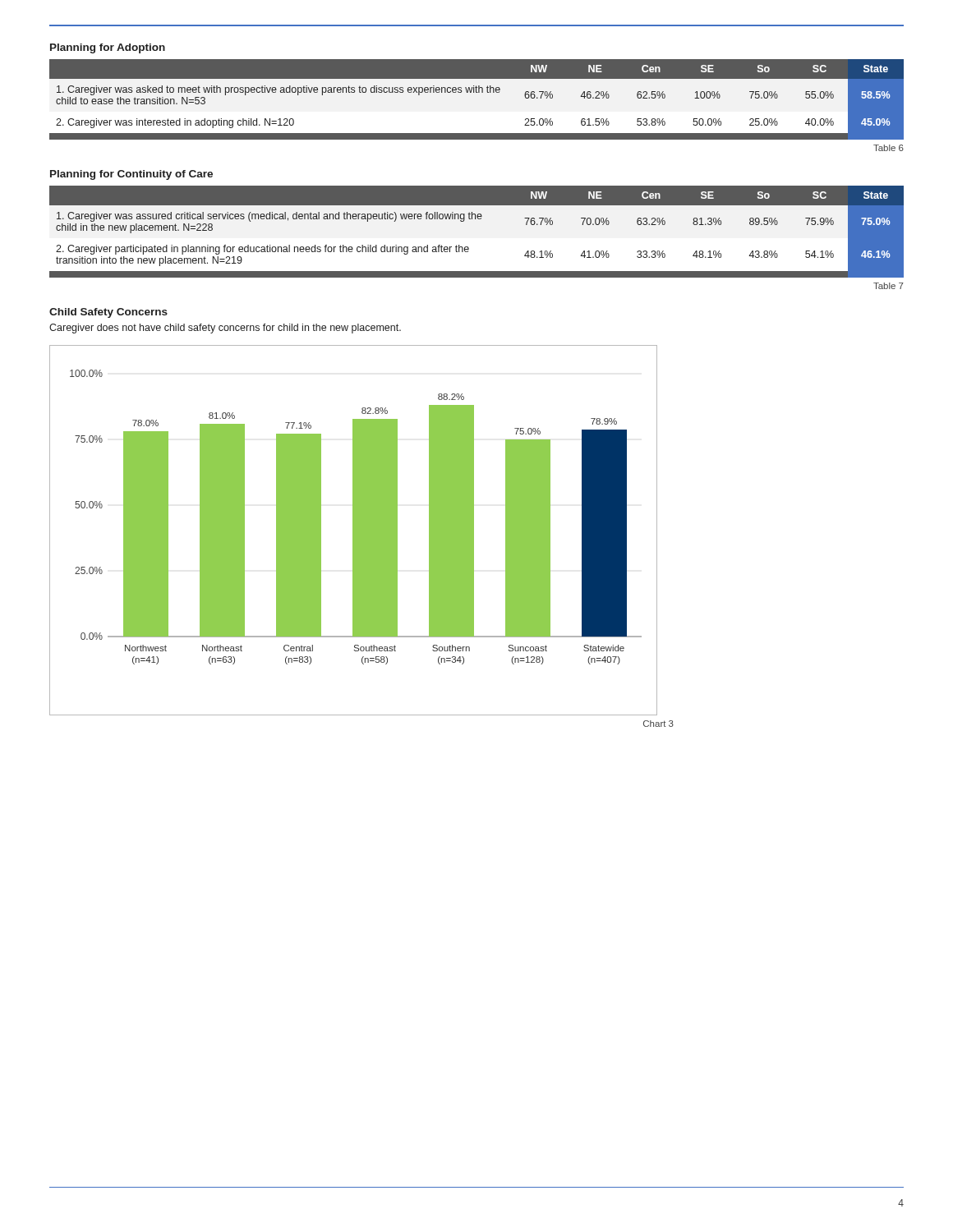Find the passage starting "Table 6"
The image size is (953, 1232).
[x=888, y=148]
